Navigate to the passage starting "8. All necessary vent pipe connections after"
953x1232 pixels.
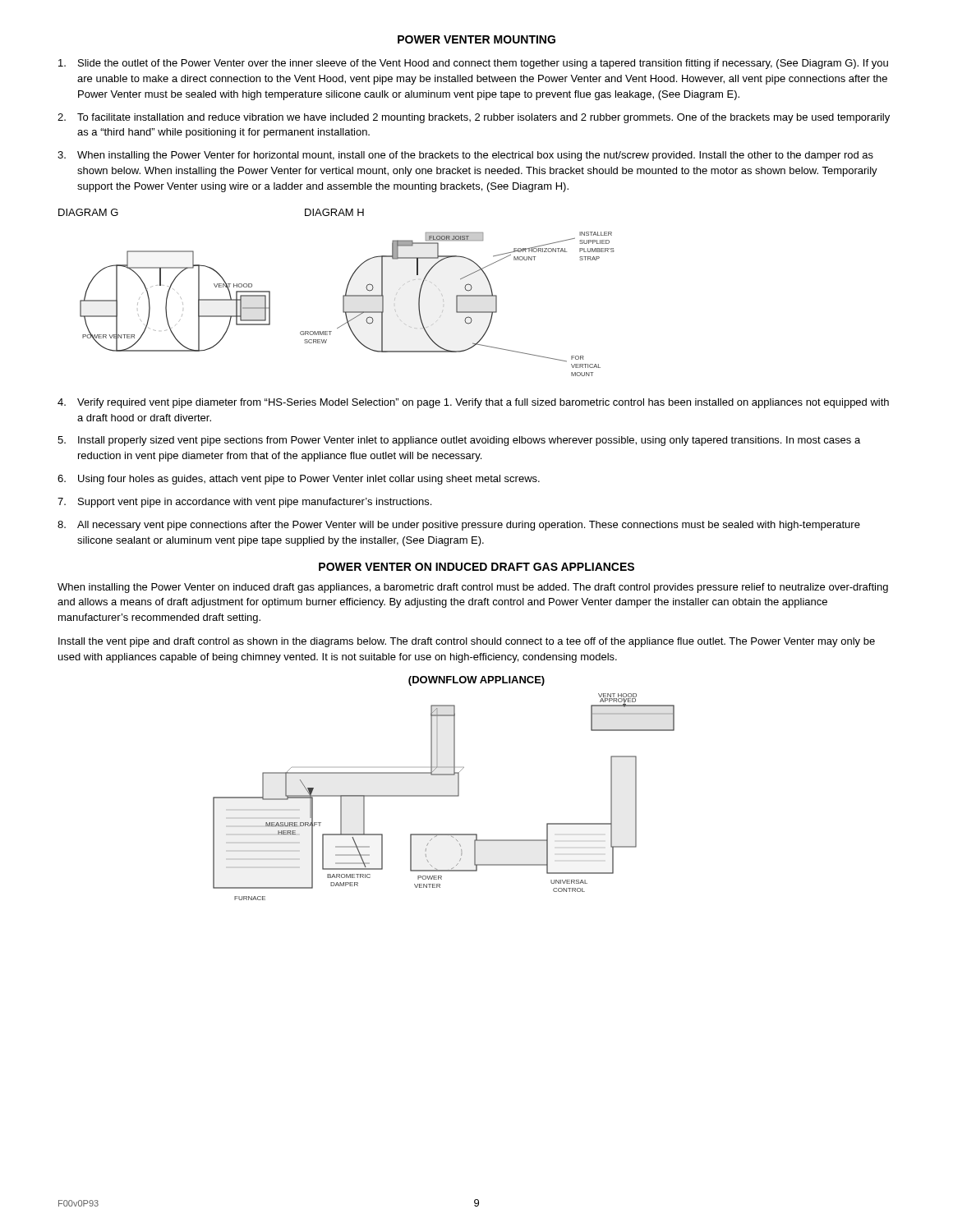tap(476, 533)
